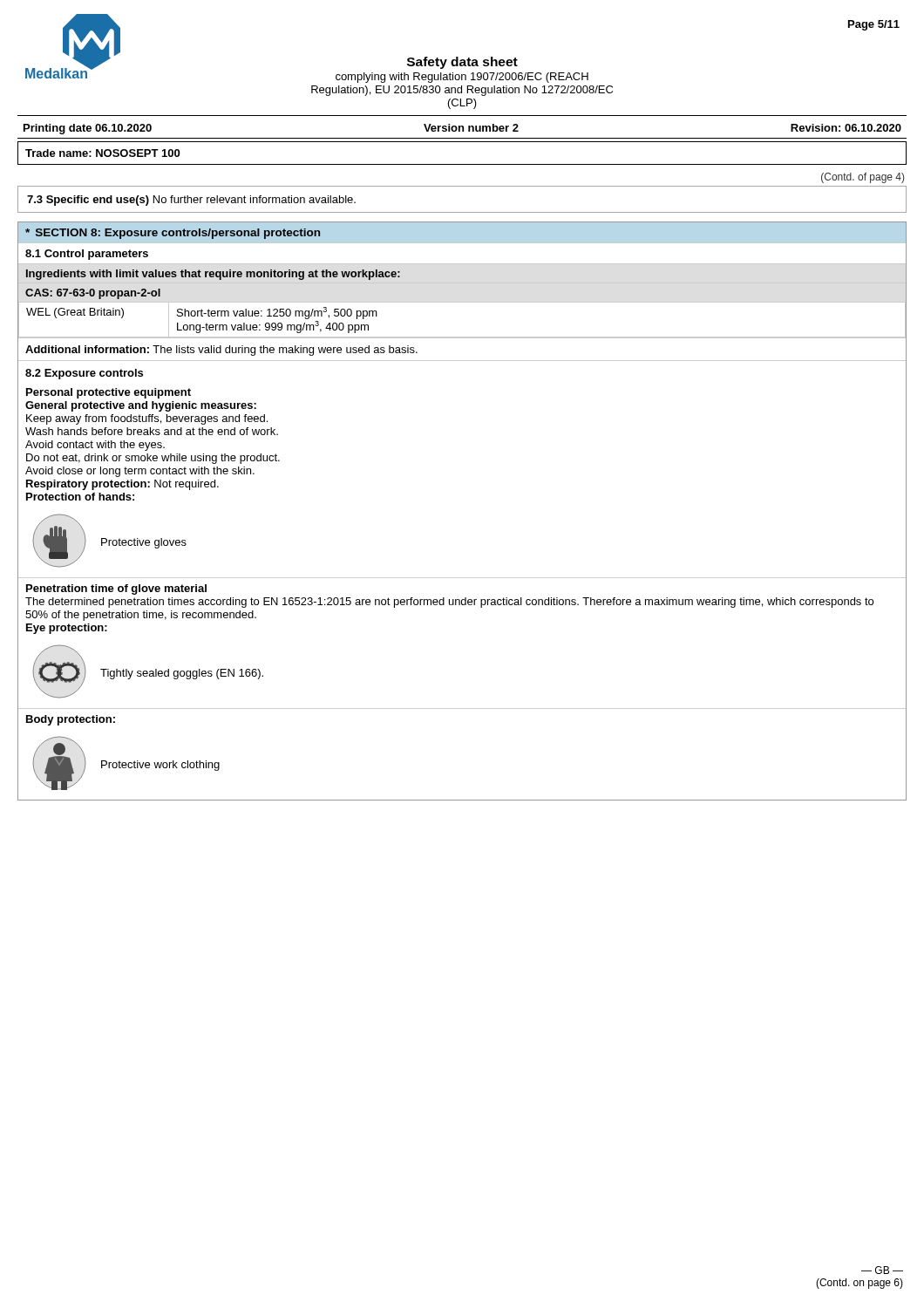
Task: Locate the section header that reads "8.1 Control parameters"
Action: (x=87, y=253)
